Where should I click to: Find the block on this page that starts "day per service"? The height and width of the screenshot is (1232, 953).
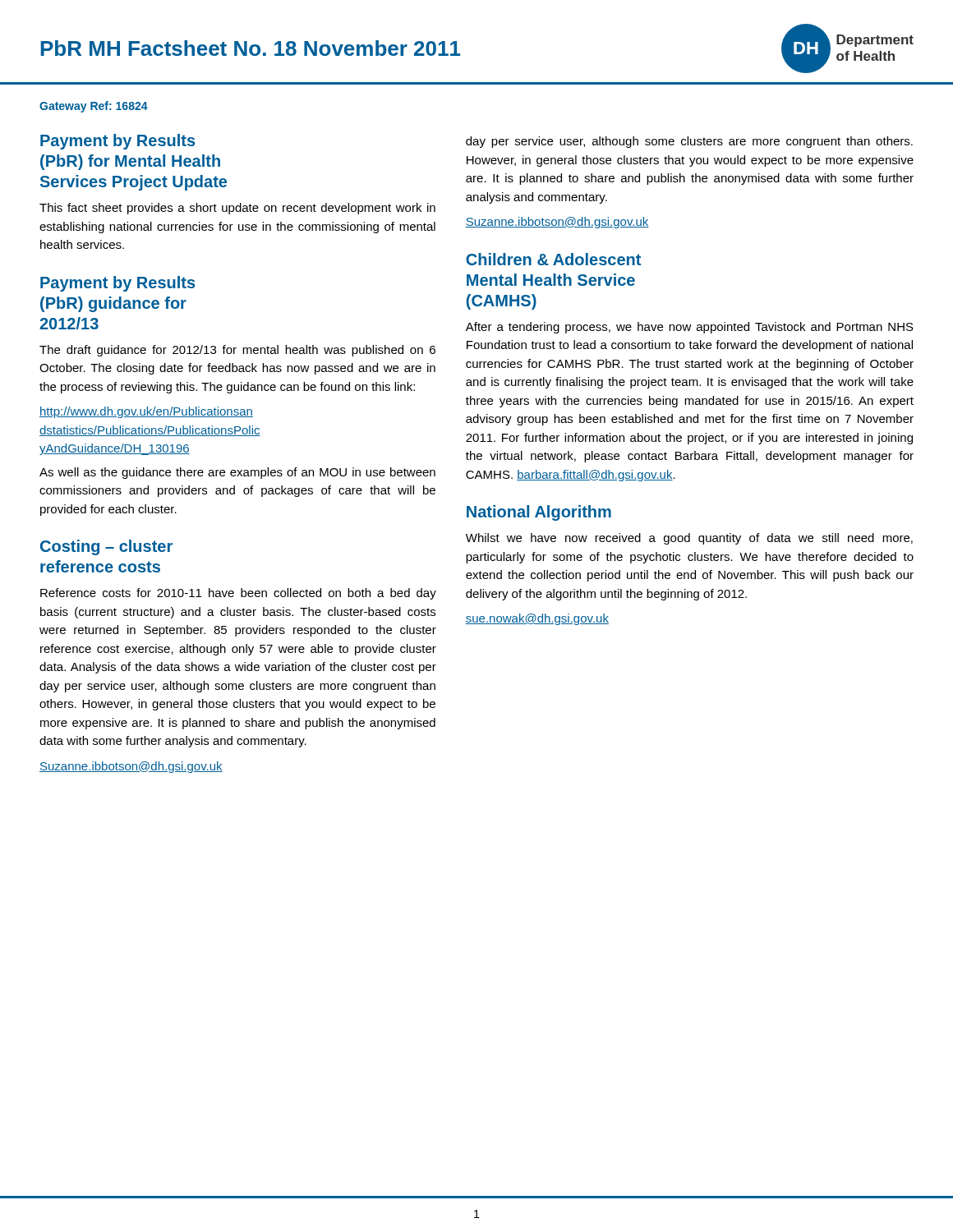click(x=690, y=169)
